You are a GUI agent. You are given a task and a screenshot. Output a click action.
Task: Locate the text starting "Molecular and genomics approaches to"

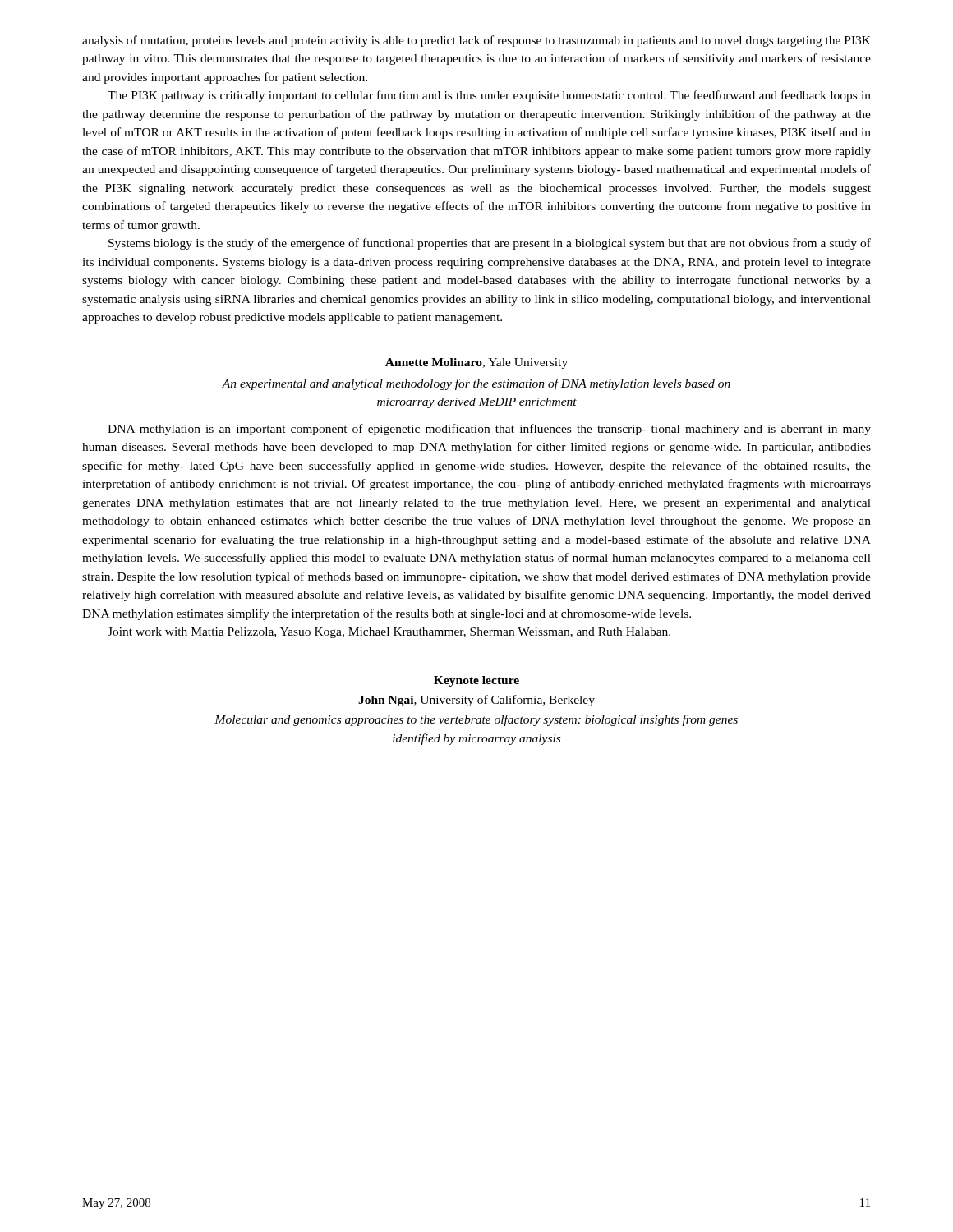click(x=476, y=729)
